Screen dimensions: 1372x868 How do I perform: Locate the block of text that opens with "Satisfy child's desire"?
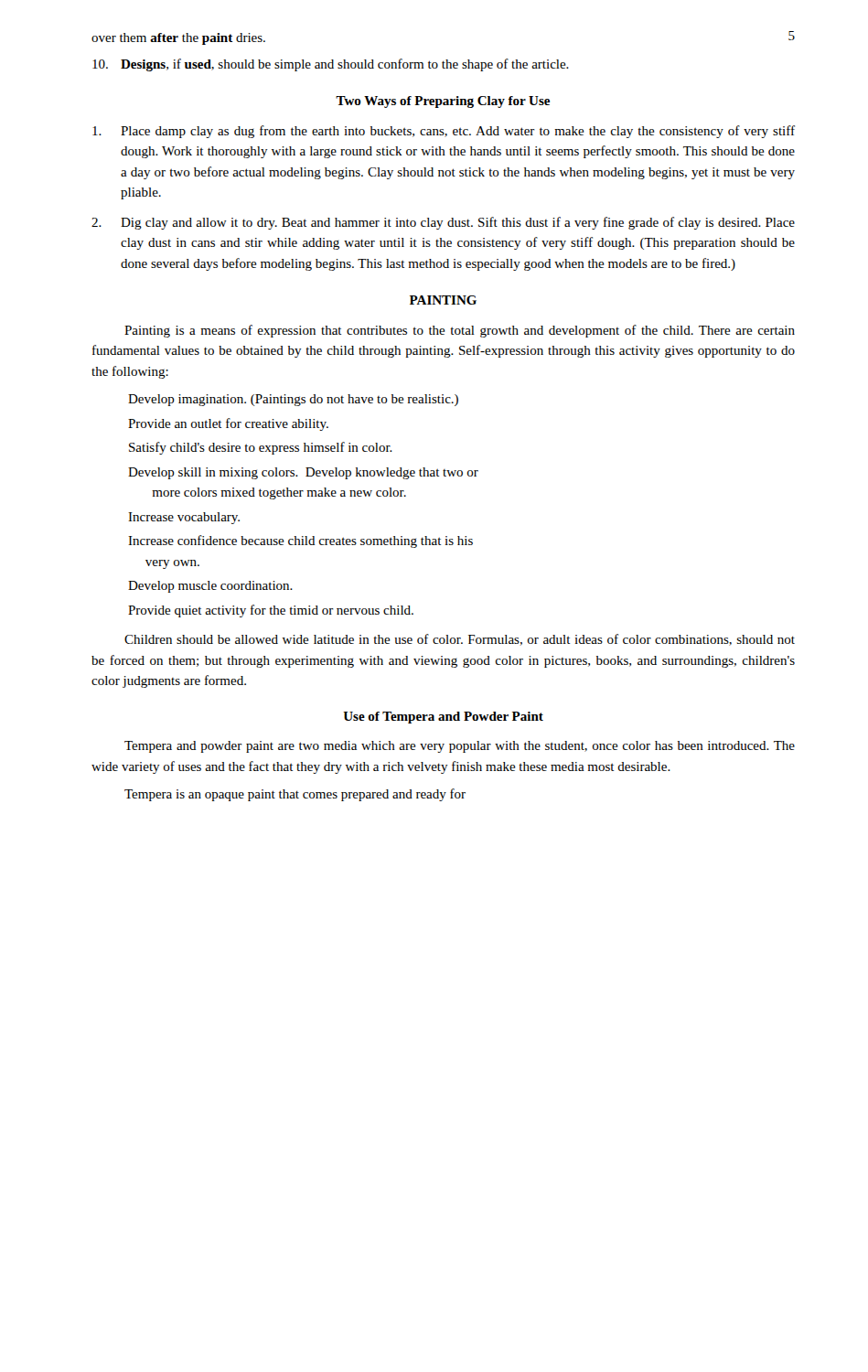260,447
